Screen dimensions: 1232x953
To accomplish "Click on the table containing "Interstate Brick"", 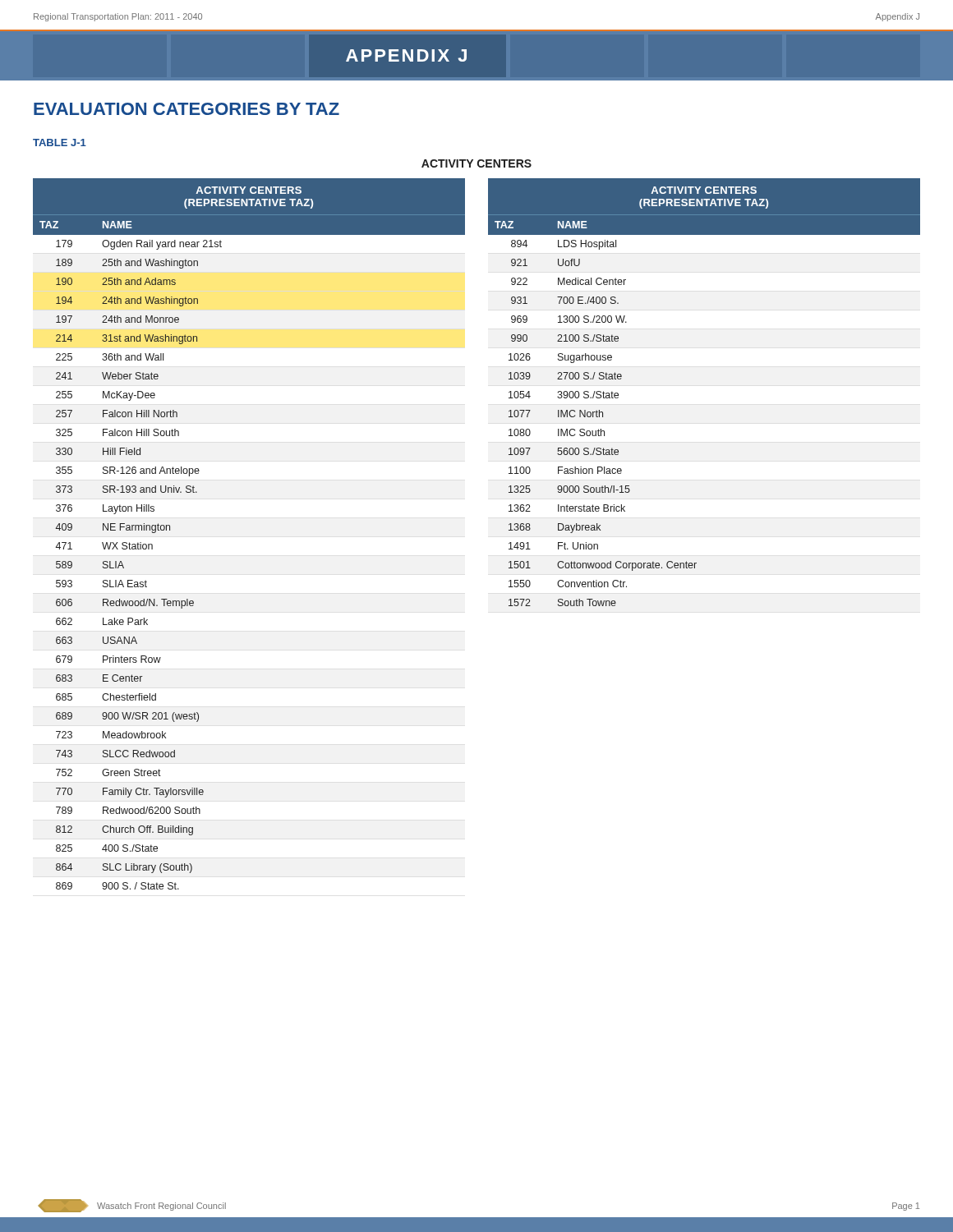I will pyautogui.click(x=704, y=537).
